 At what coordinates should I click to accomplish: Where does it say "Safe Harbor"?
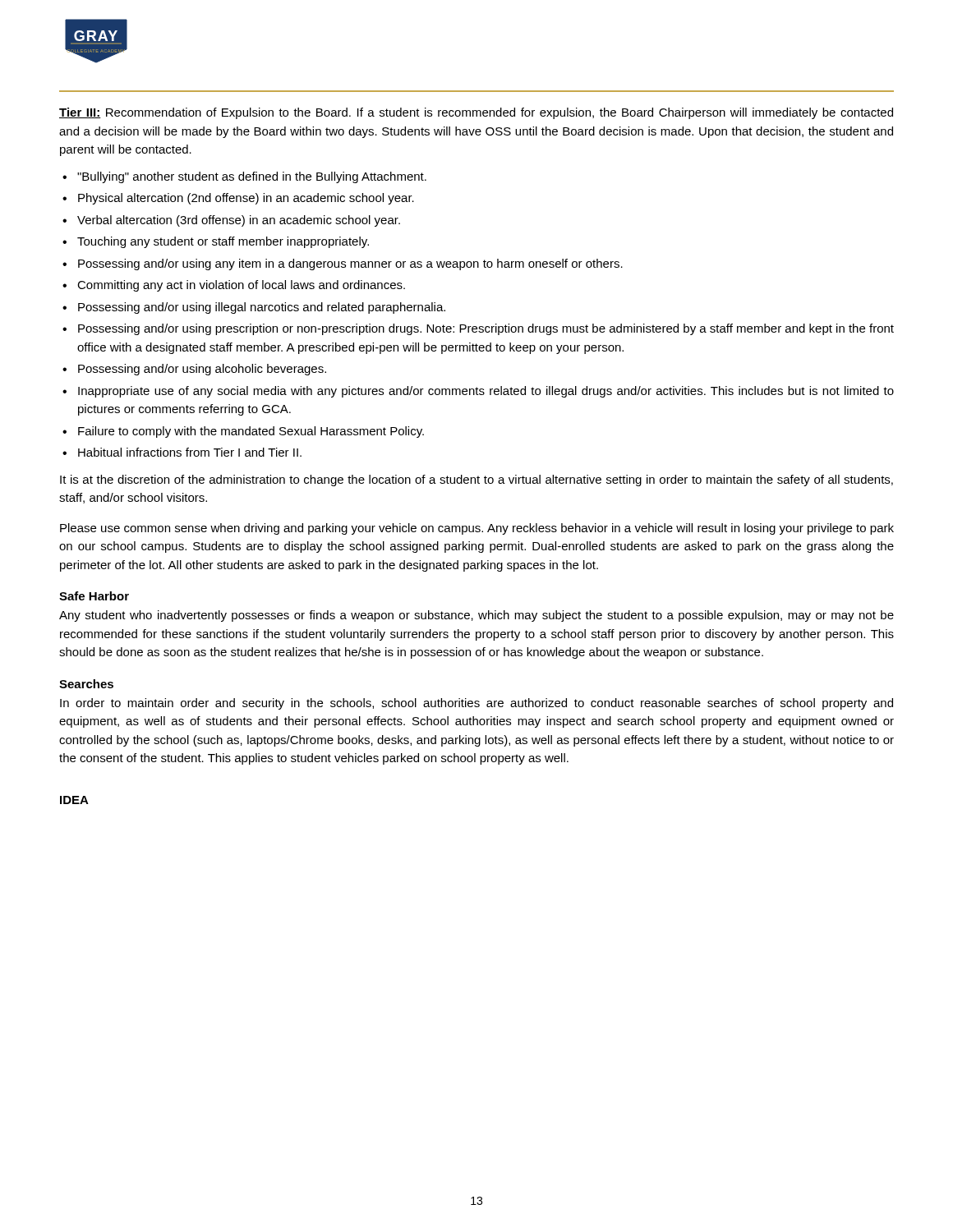94,596
